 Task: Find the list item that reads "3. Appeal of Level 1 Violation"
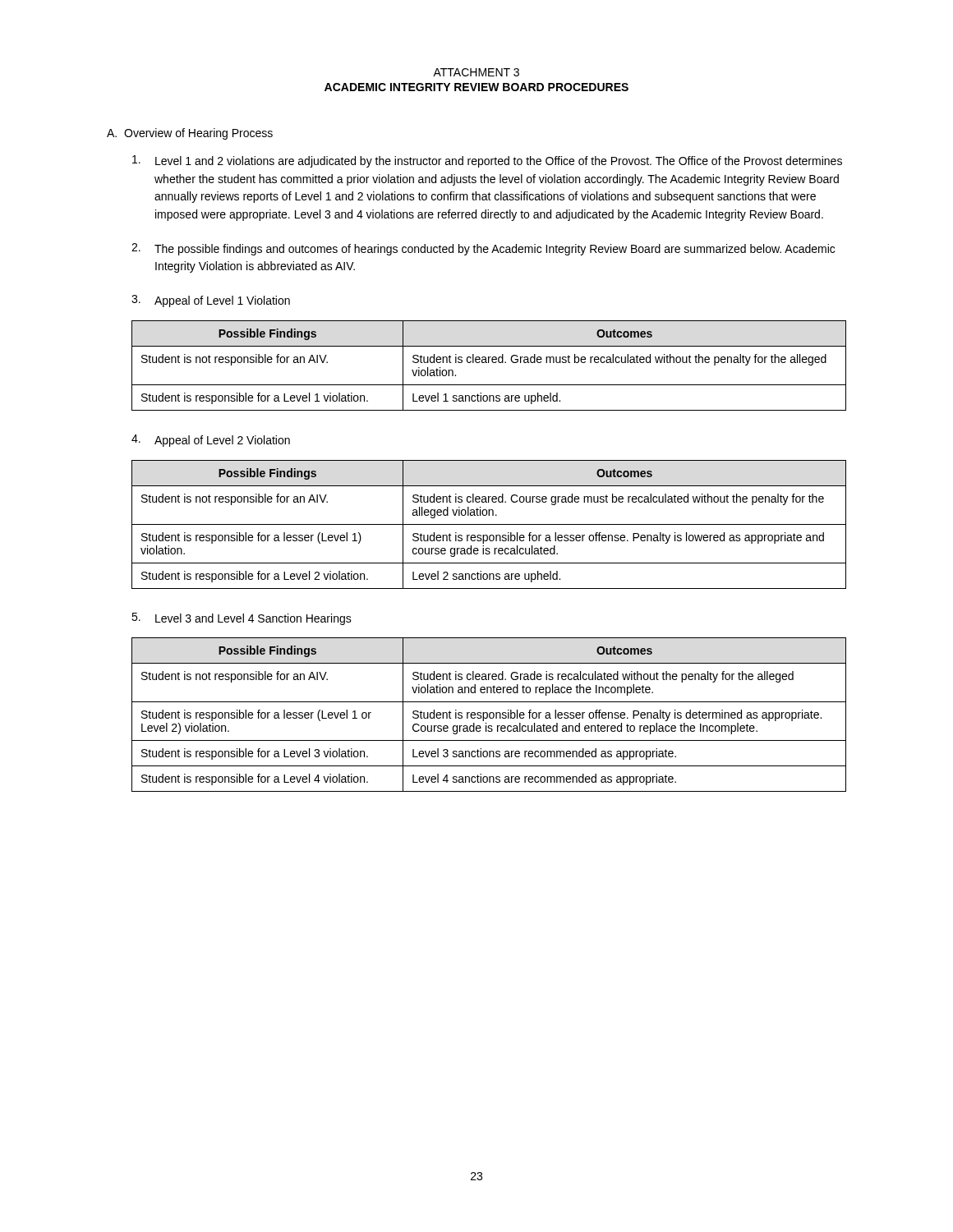coord(211,301)
